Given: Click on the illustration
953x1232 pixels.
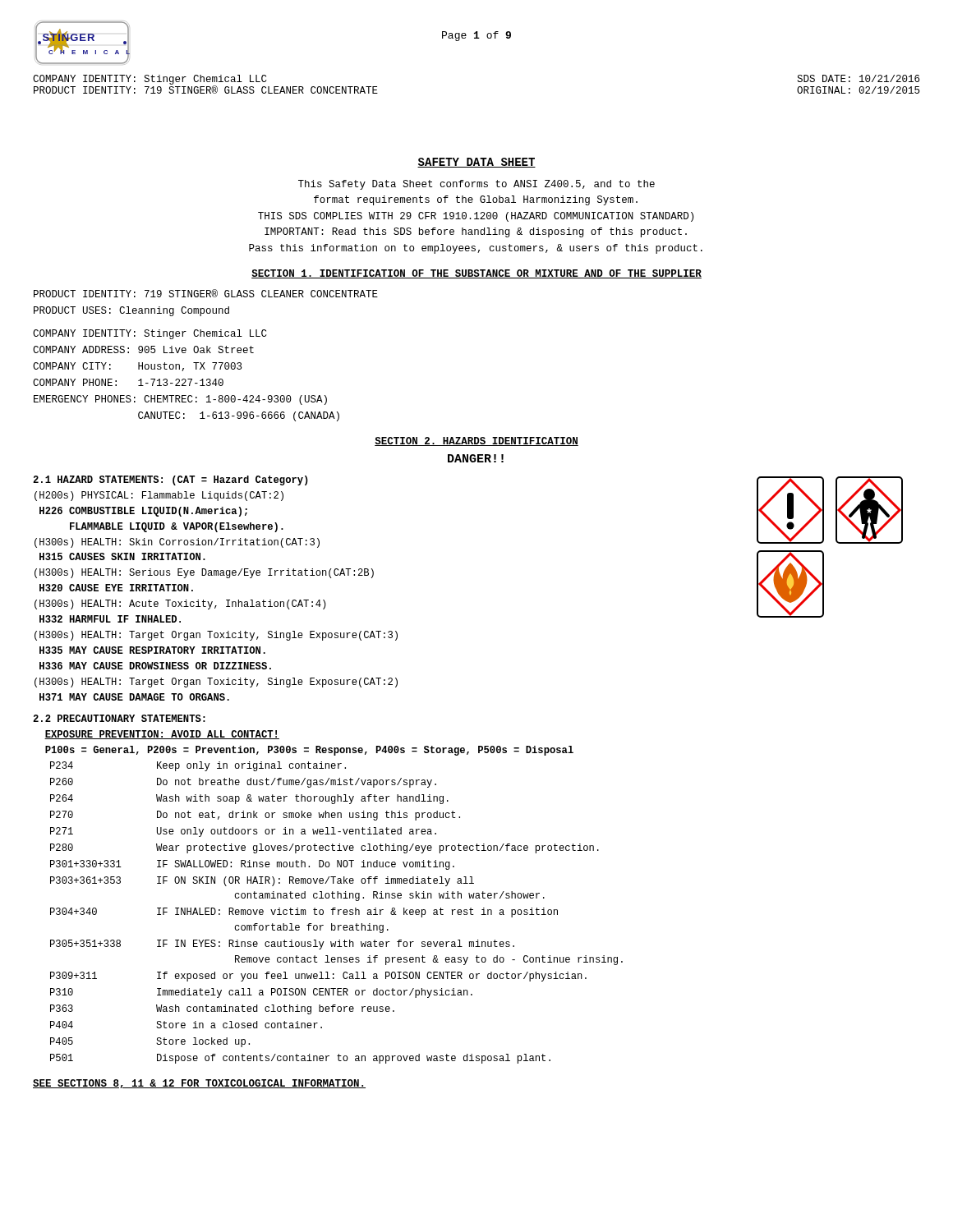Looking at the screenshot, I should pyautogui.click(x=830, y=545).
